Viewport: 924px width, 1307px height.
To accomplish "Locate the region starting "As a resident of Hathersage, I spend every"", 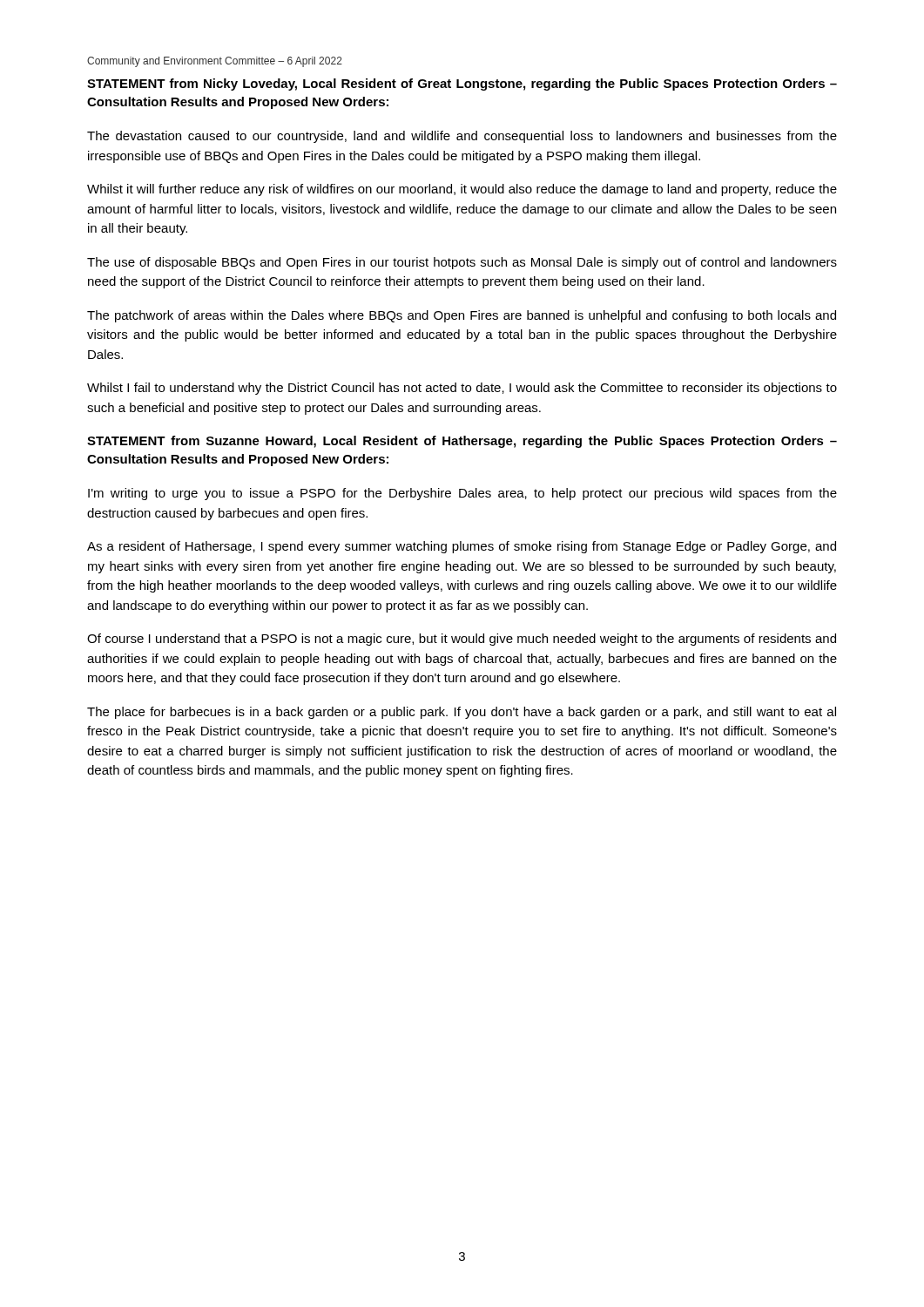I will point(462,575).
